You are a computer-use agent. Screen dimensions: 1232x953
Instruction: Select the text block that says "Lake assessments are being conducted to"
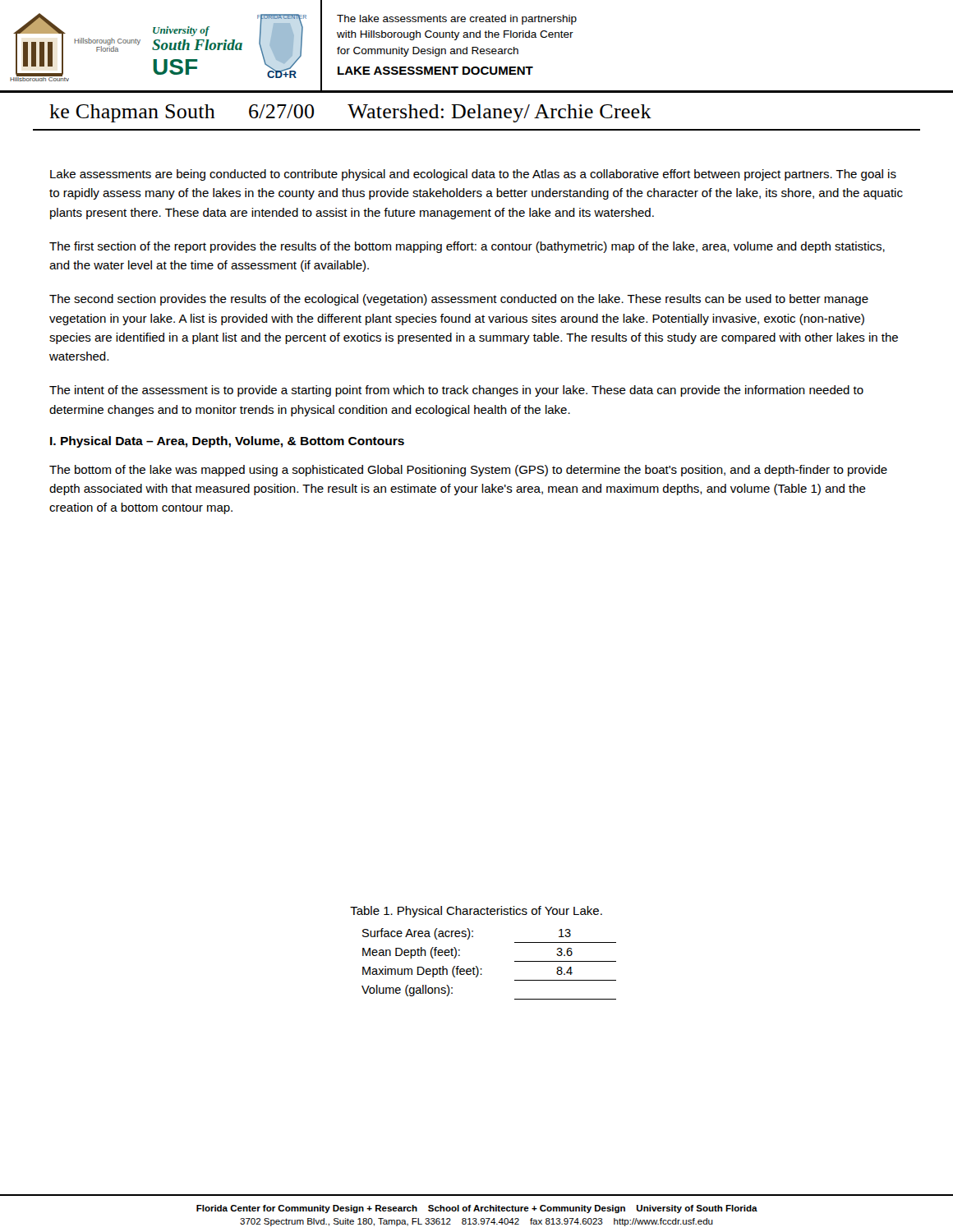click(476, 193)
